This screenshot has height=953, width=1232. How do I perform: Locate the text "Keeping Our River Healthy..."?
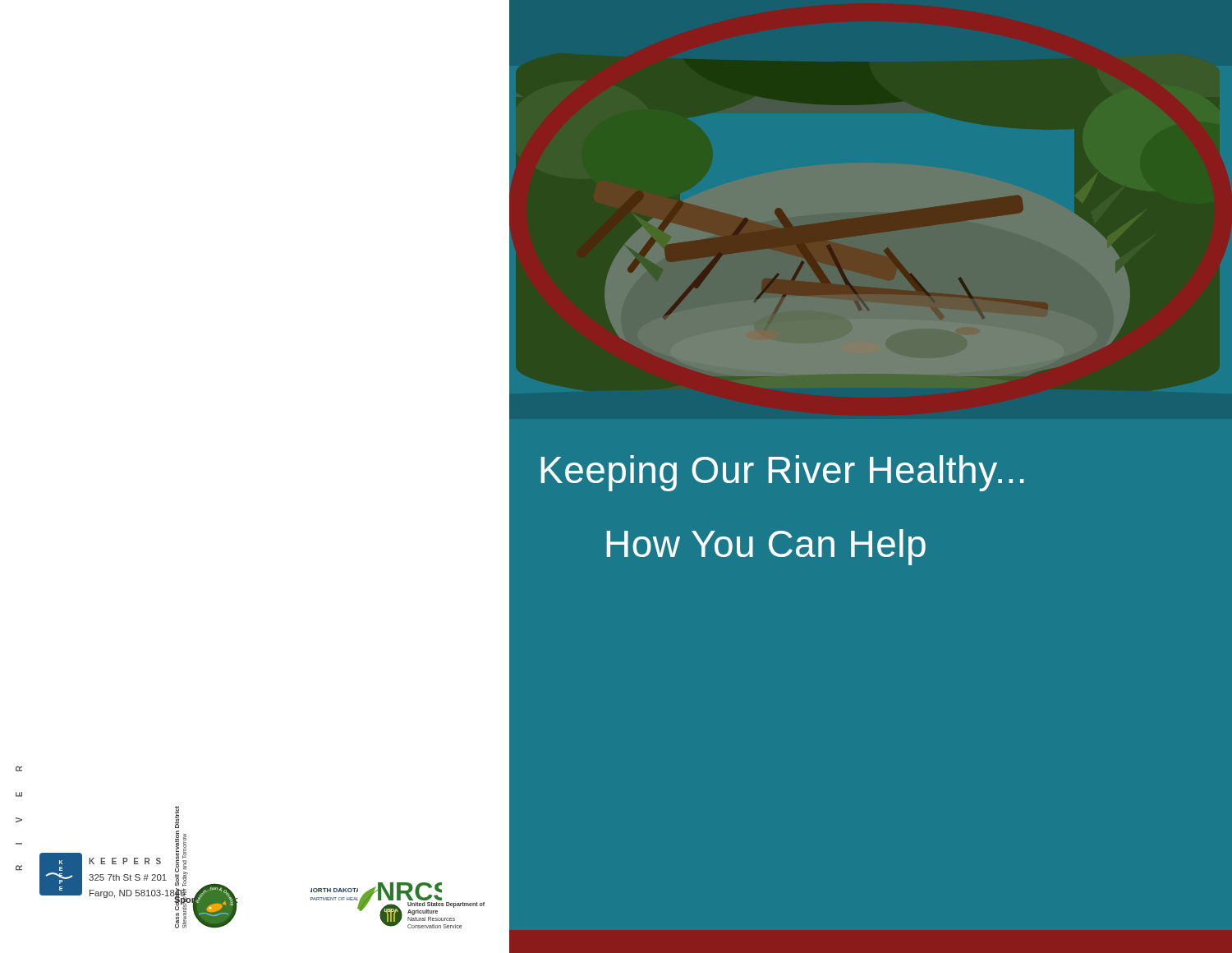click(875, 470)
